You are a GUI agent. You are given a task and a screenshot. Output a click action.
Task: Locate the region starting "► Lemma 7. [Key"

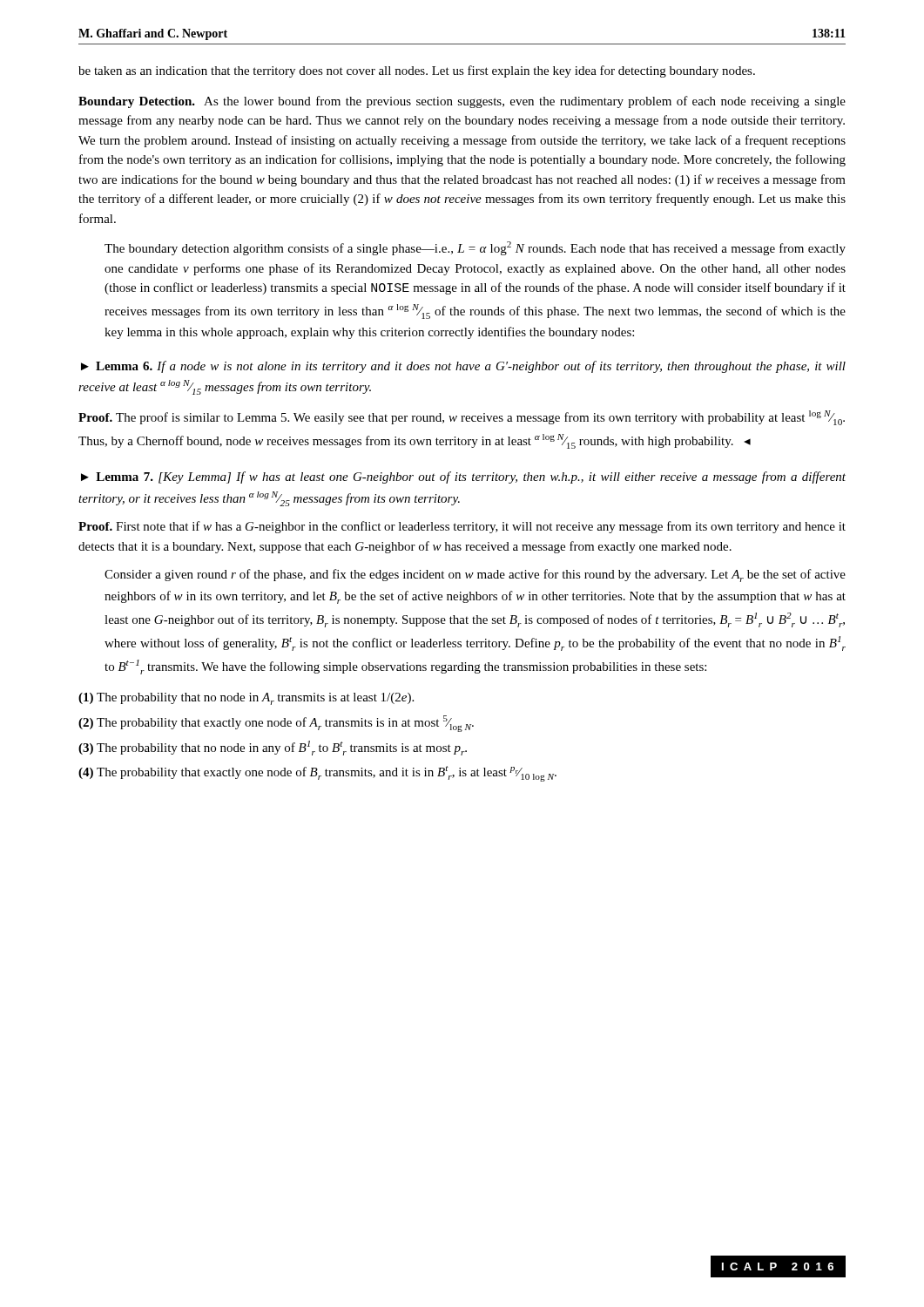pyautogui.click(x=462, y=488)
